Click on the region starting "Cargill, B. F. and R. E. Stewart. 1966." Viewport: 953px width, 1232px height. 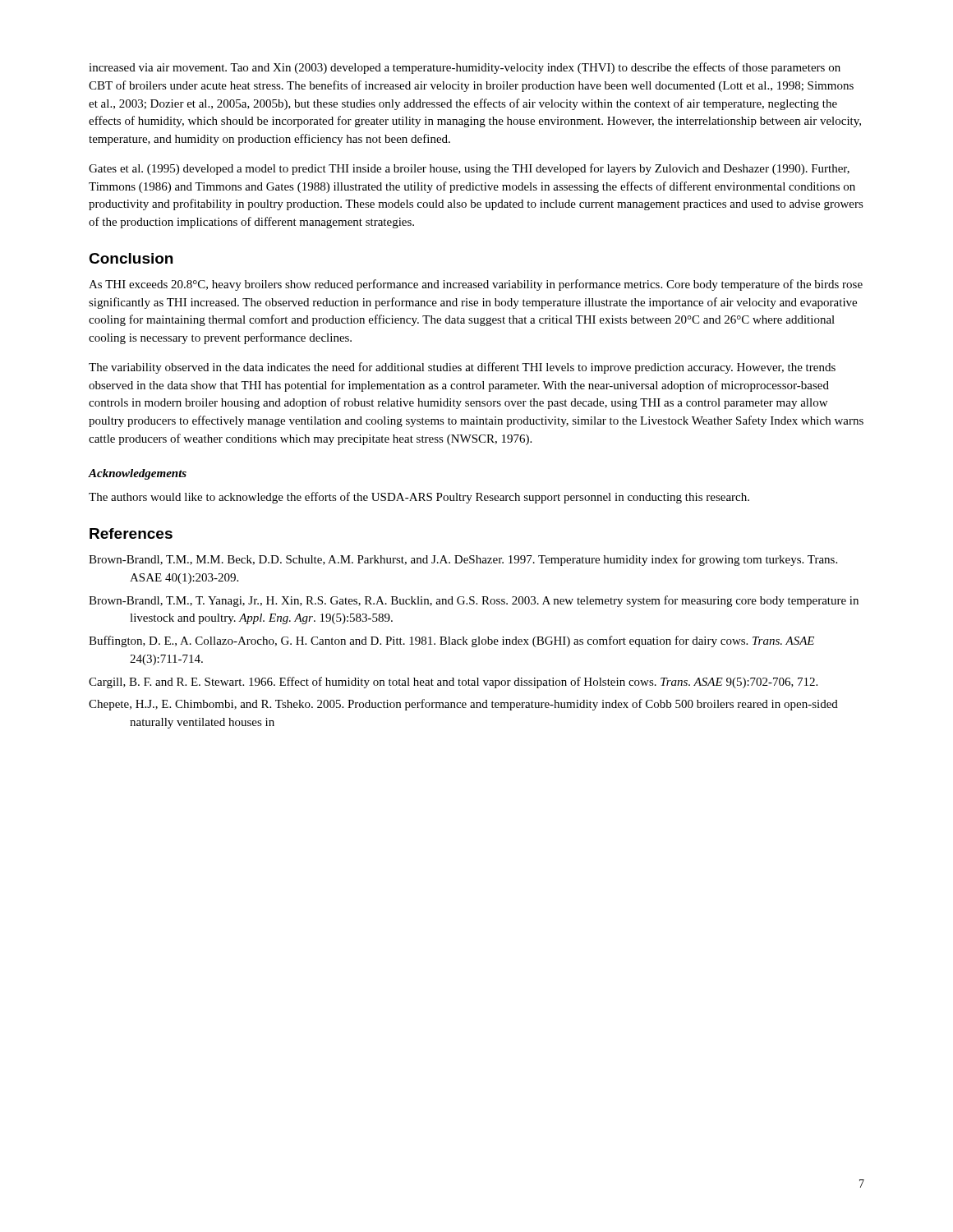[x=476, y=682]
